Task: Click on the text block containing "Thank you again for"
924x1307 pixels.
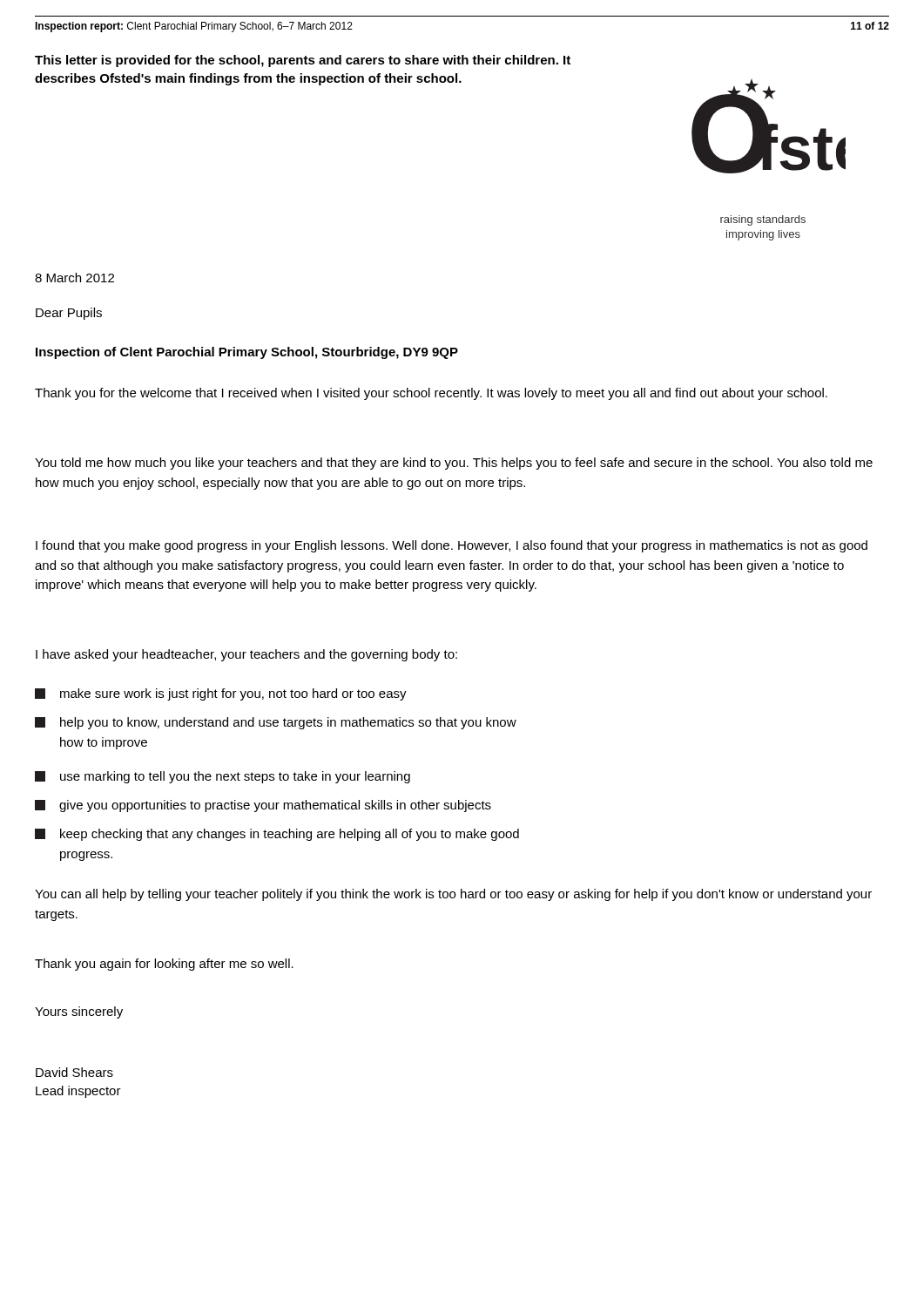Action: pos(164,963)
